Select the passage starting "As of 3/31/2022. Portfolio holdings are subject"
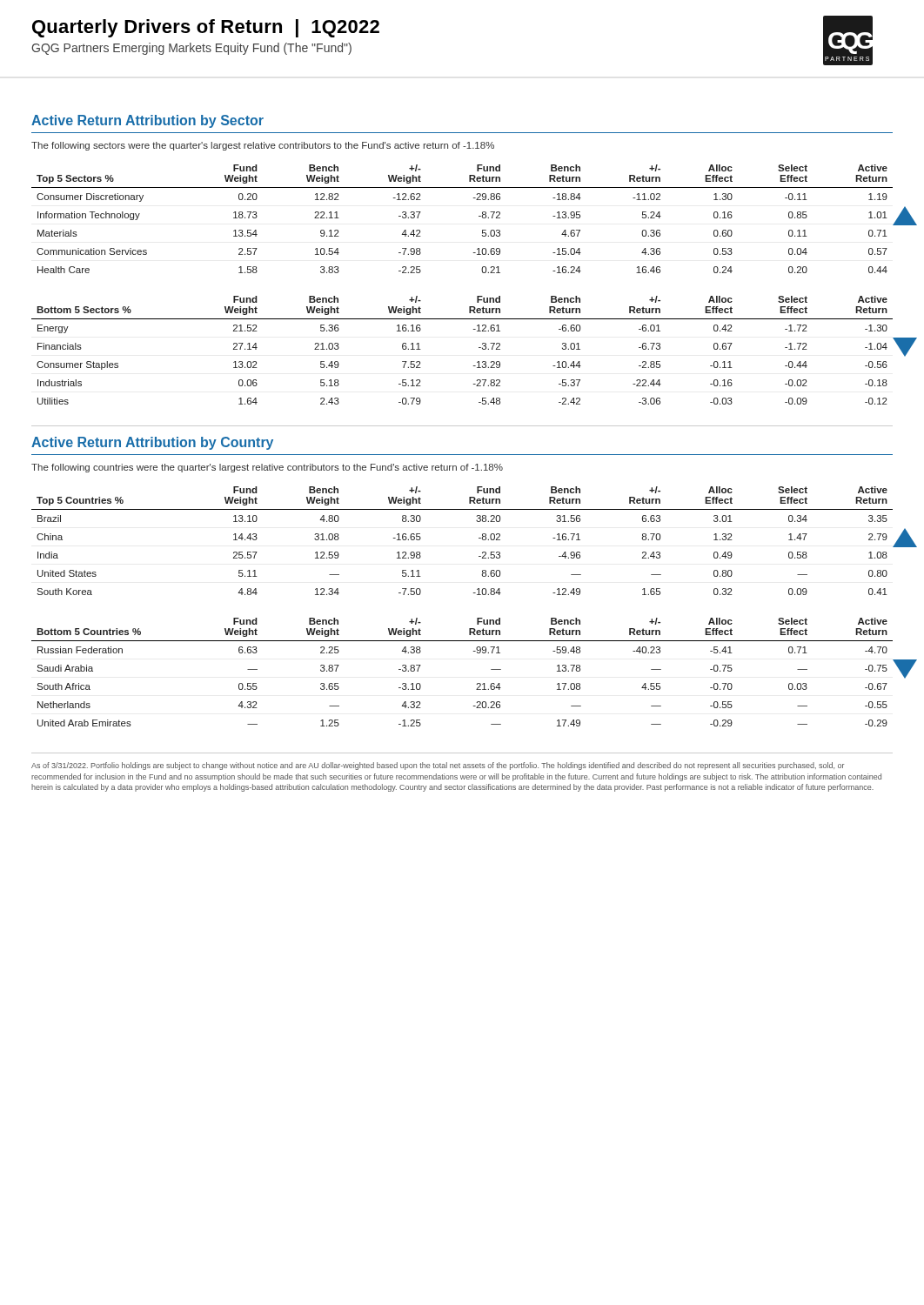The height and width of the screenshot is (1305, 924). [457, 777]
